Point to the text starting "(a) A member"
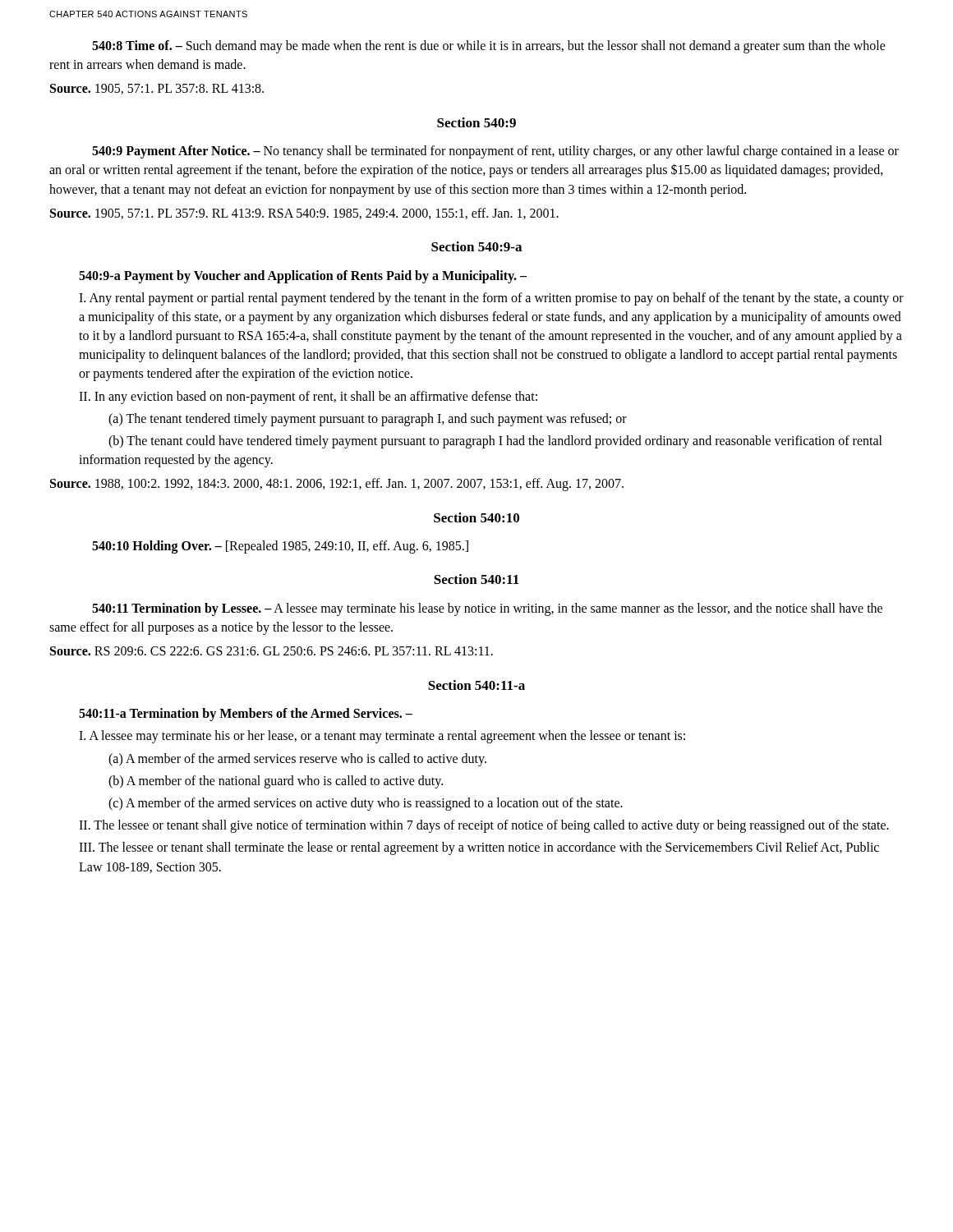953x1232 pixels. [x=298, y=758]
